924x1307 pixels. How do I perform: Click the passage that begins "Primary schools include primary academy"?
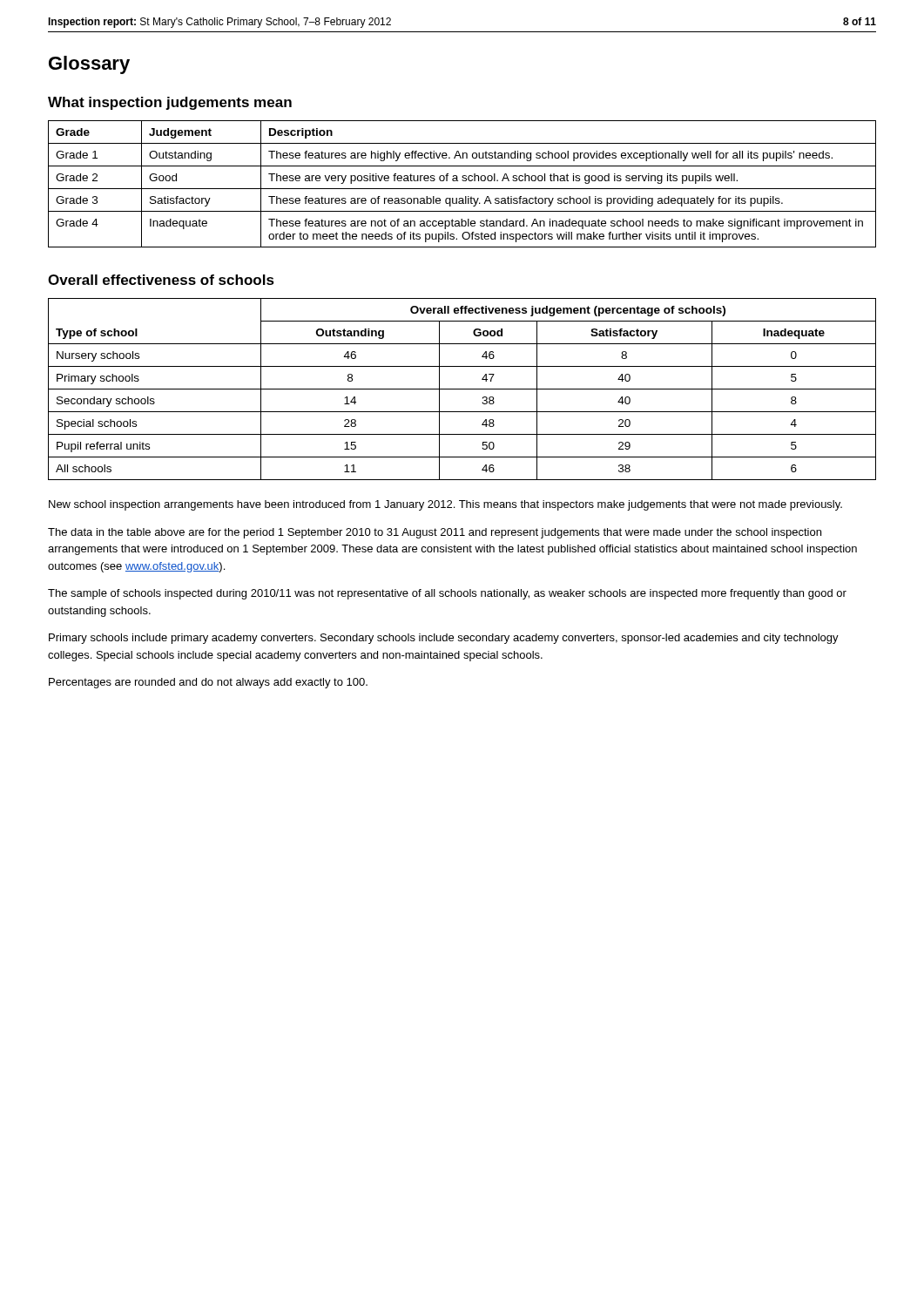point(462,646)
